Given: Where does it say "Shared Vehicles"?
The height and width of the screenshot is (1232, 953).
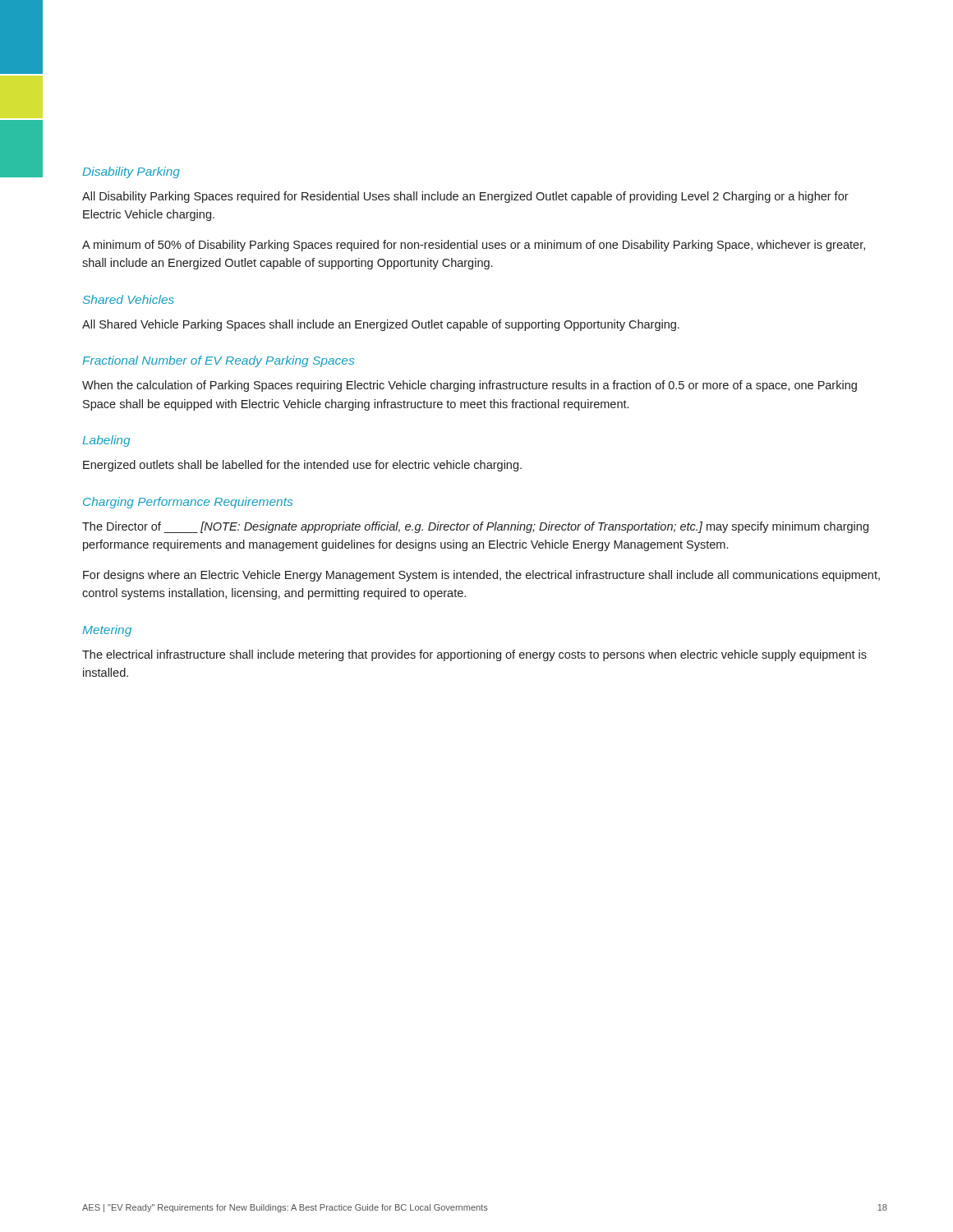Looking at the screenshot, I should tap(128, 299).
